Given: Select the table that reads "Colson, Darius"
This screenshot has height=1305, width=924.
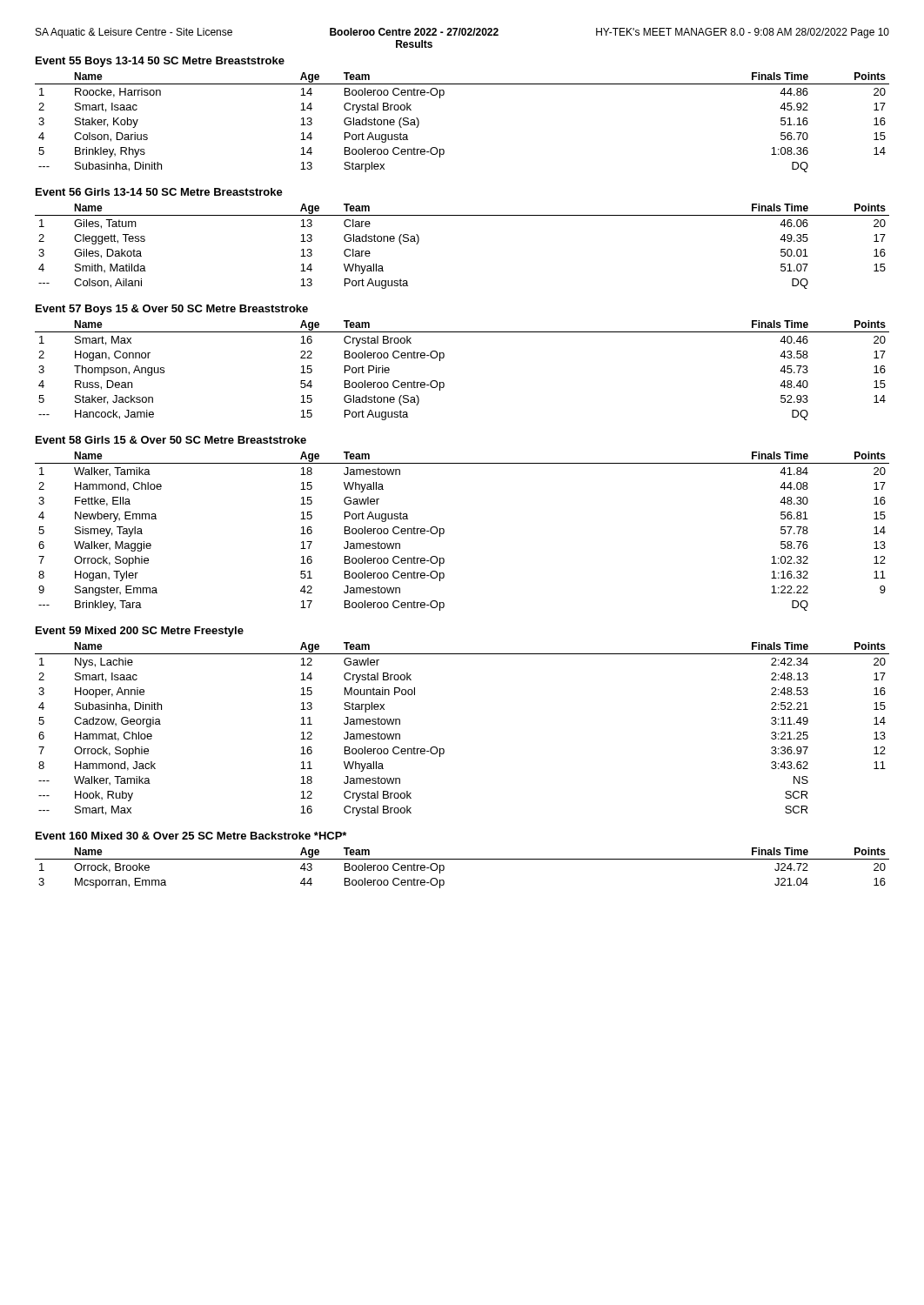Looking at the screenshot, I should tap(462, 121).
